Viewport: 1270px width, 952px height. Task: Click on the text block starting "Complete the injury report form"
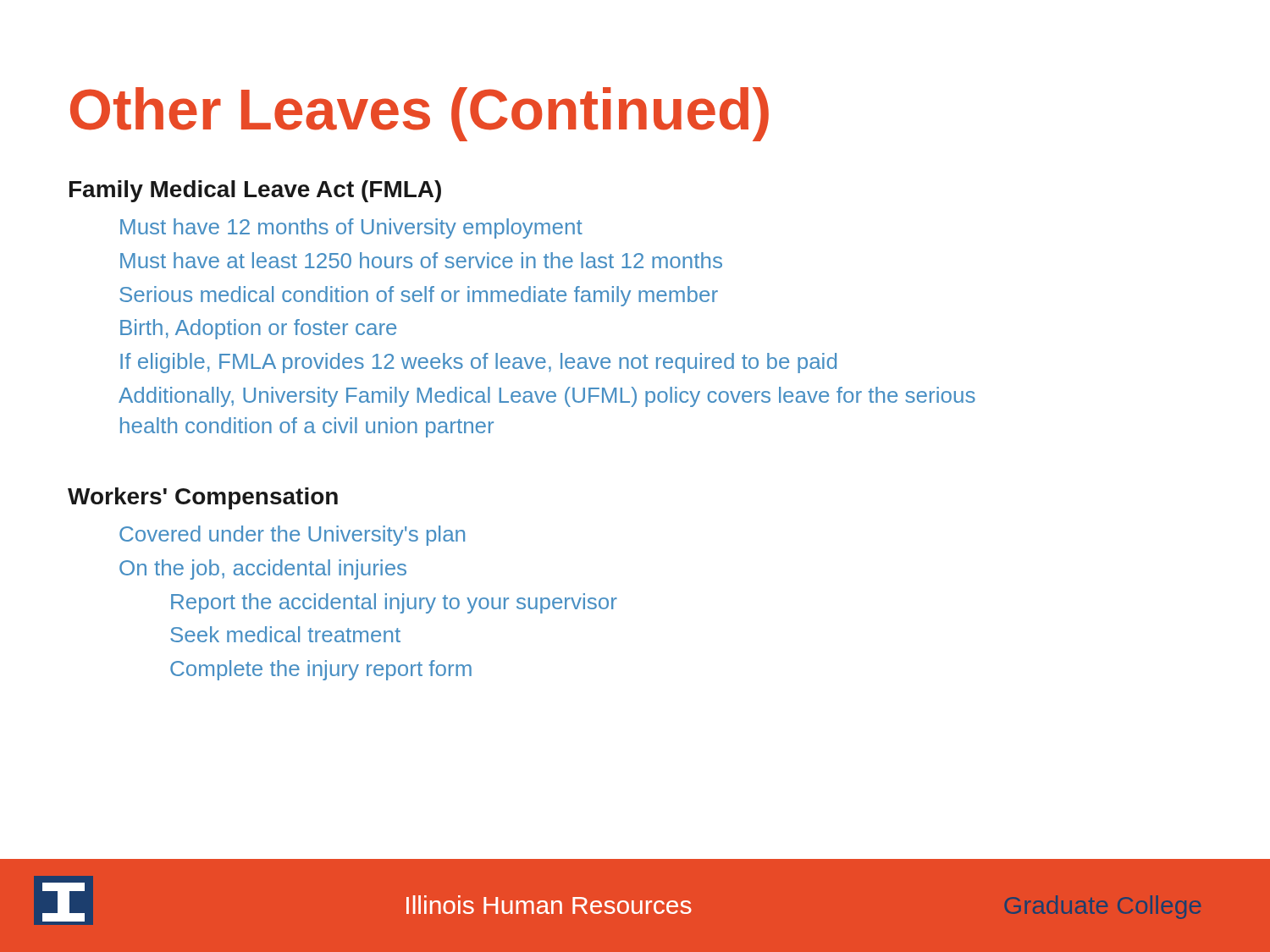(321, 669)
